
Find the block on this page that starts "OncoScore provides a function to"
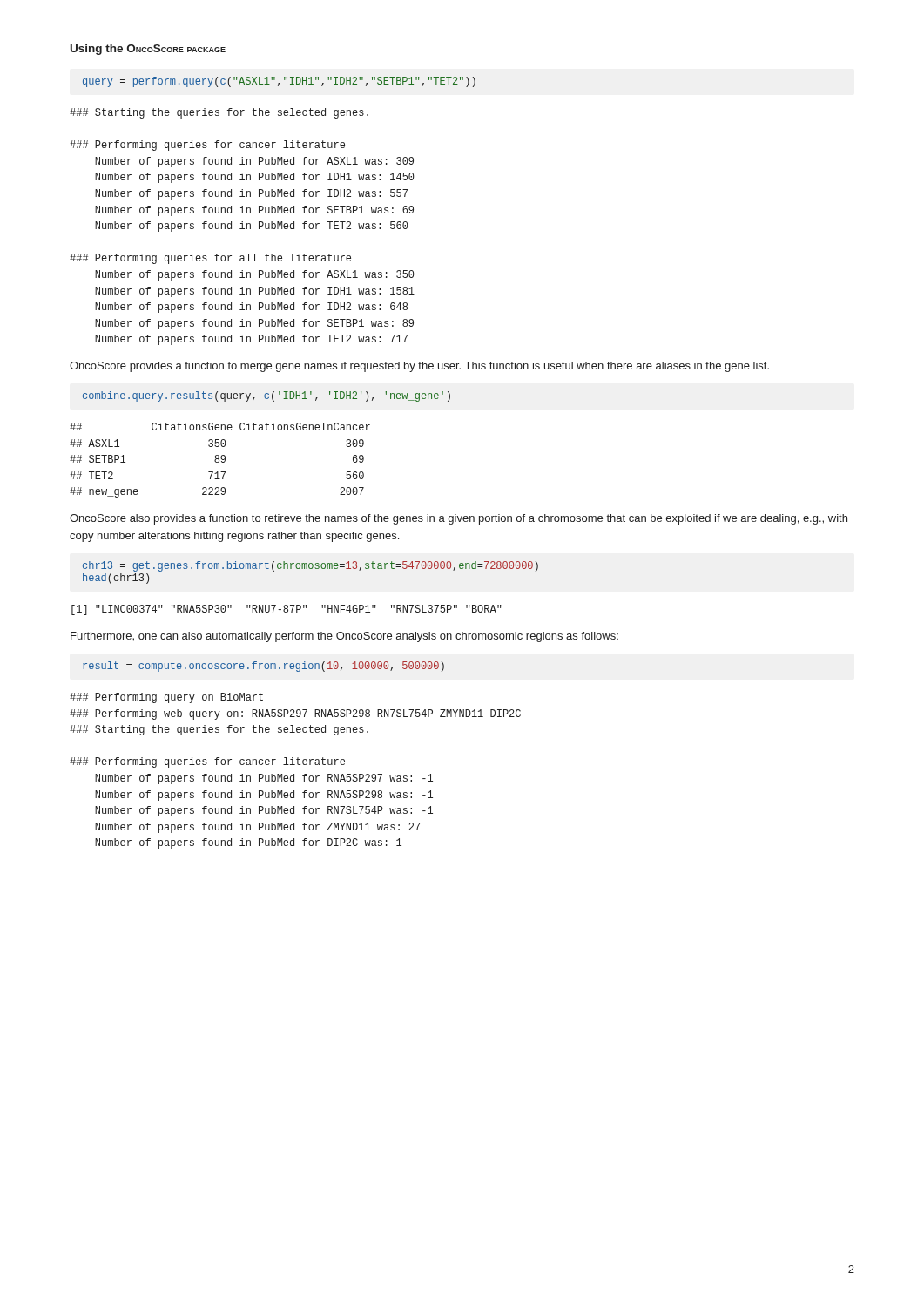[x=462, y=366]
